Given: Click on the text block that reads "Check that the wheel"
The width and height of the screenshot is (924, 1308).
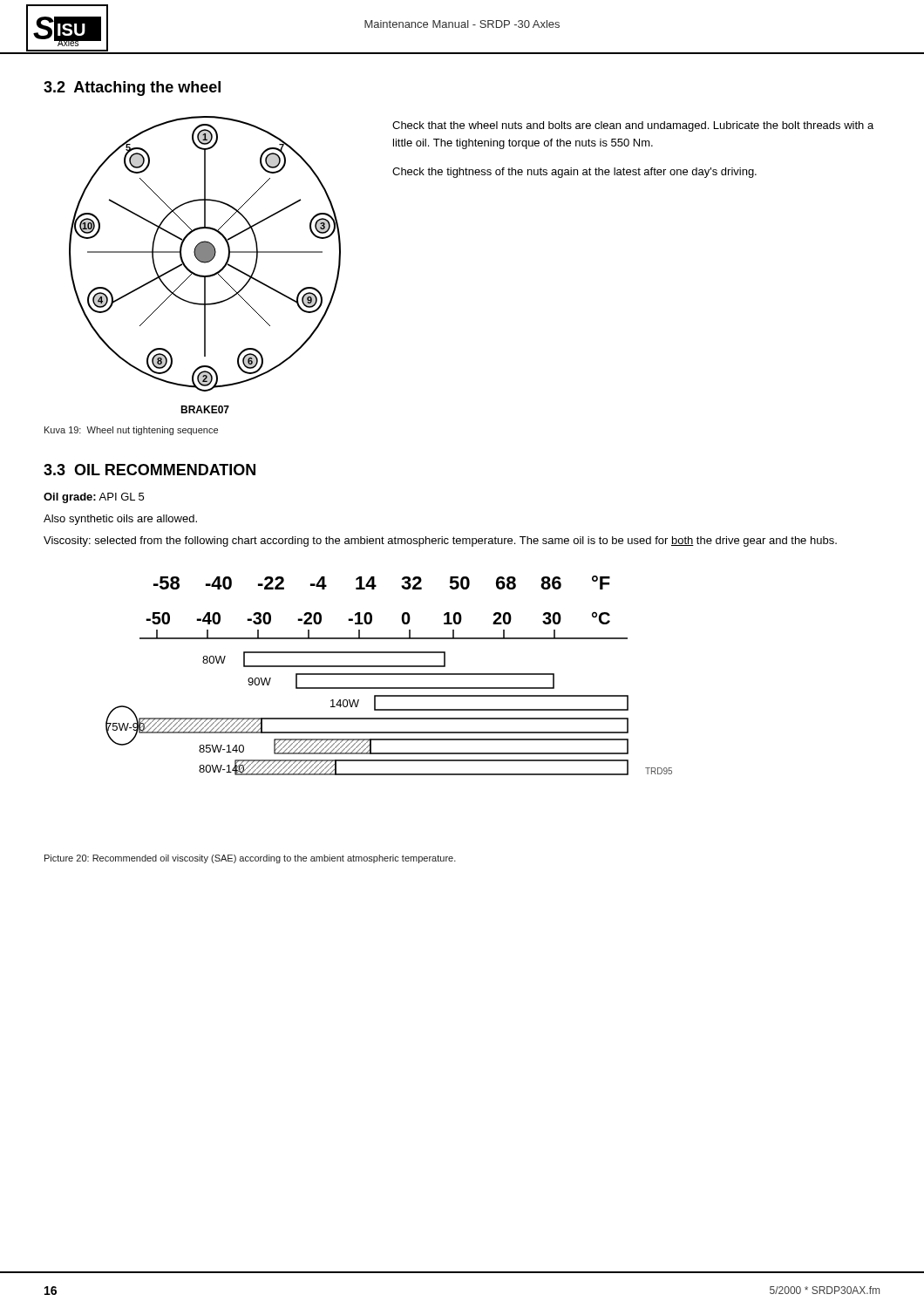Looking at the screenshot, I should click(633, 134).
